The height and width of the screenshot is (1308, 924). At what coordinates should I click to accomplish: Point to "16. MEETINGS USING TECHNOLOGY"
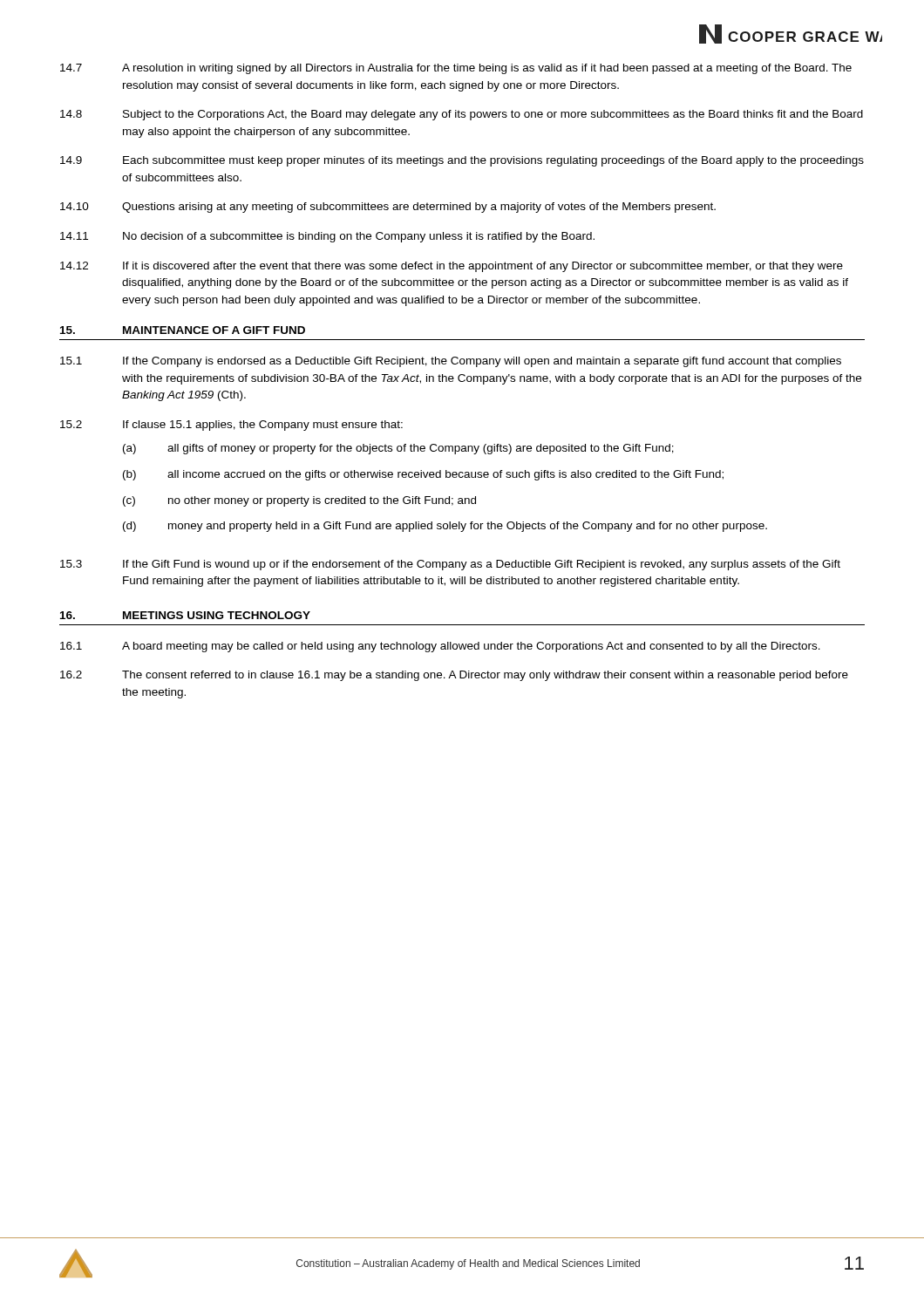[185, 615]
